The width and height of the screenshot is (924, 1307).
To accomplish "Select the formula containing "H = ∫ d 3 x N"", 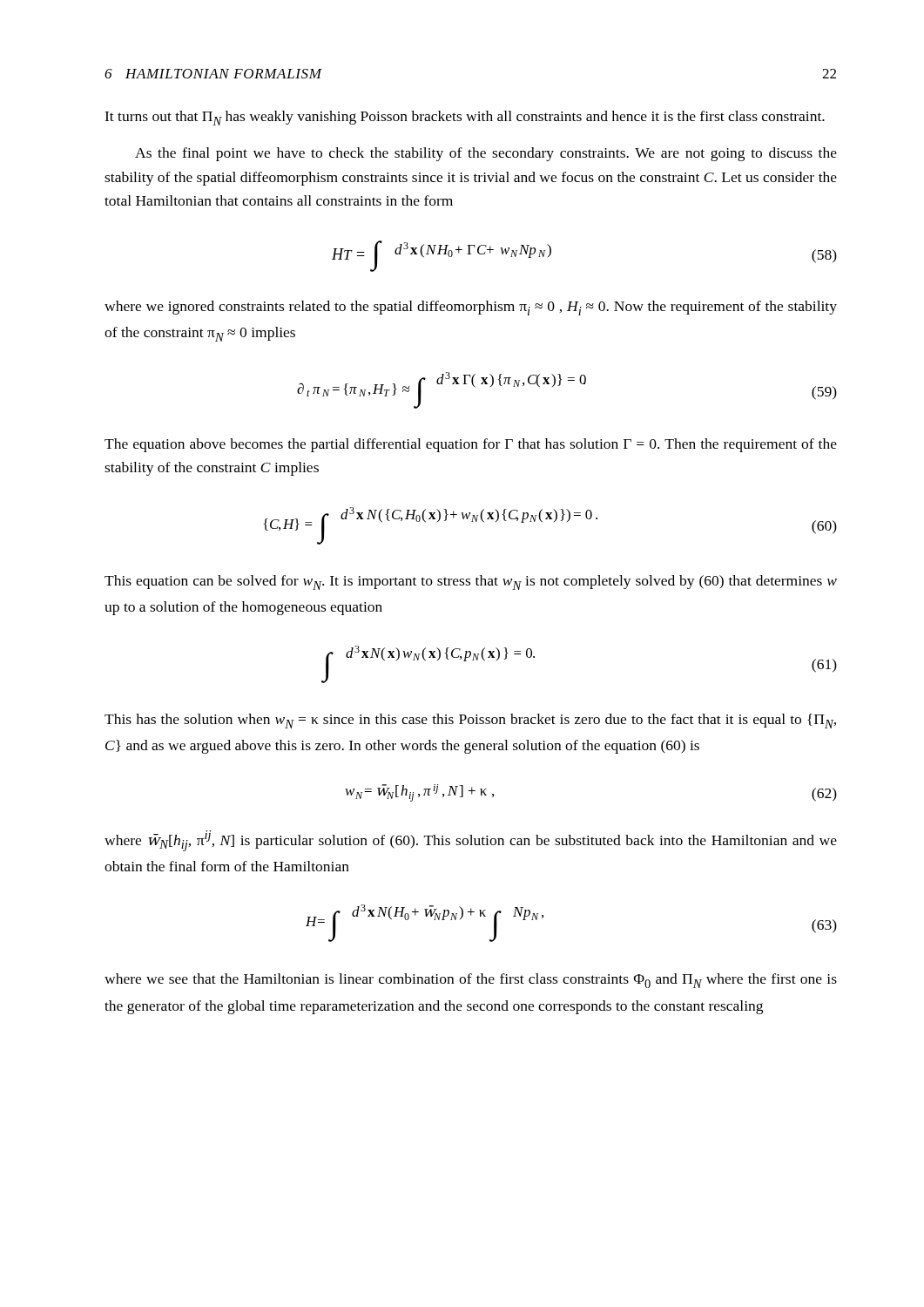I will [x=471, y=925].
